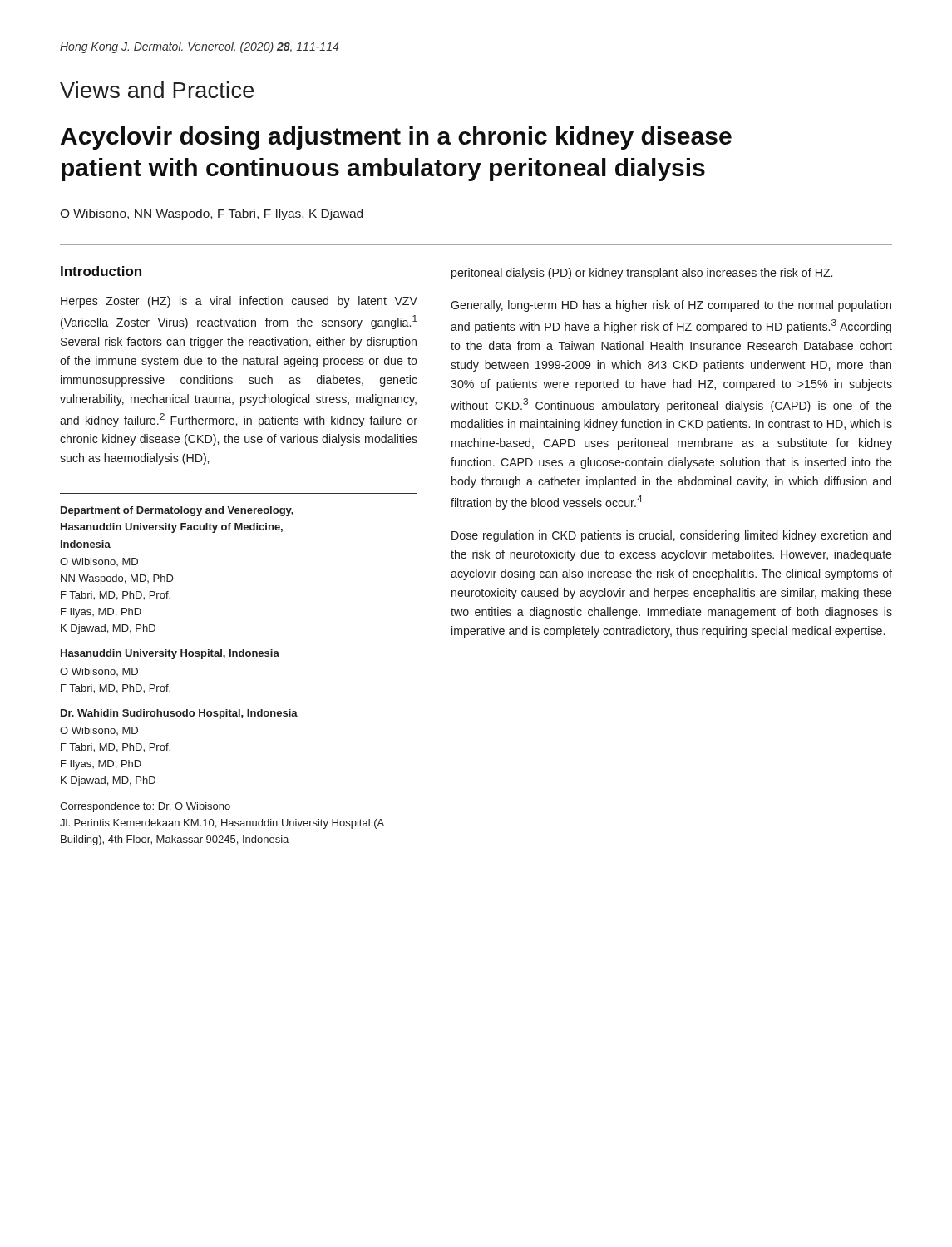Image resolution: width=952 pixels, height=1247 pixels.
Task: Find the text starting "O Wibisono, NN"
Action: click(212, 213)
